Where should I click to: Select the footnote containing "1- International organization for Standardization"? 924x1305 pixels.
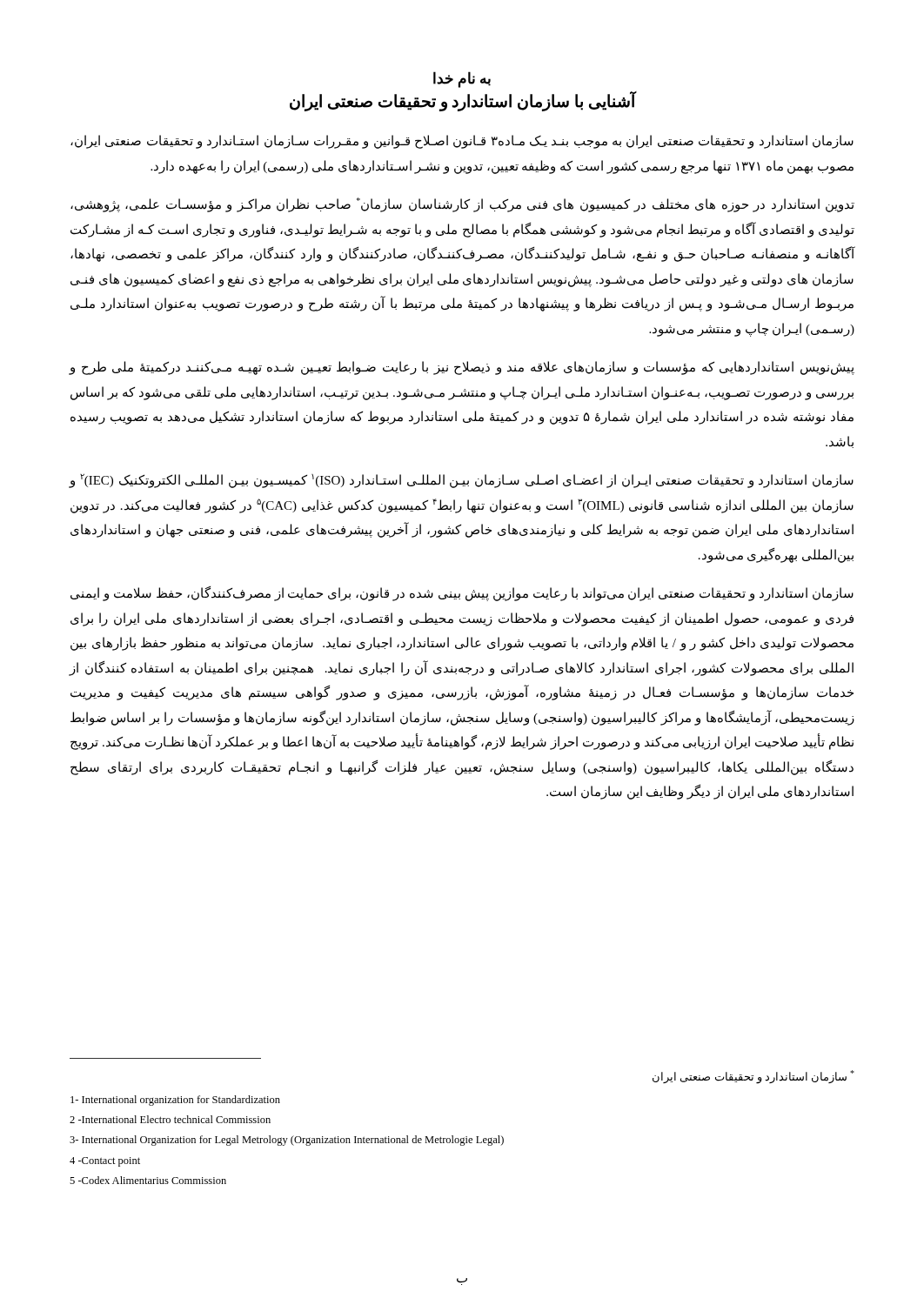[175, 1099]
